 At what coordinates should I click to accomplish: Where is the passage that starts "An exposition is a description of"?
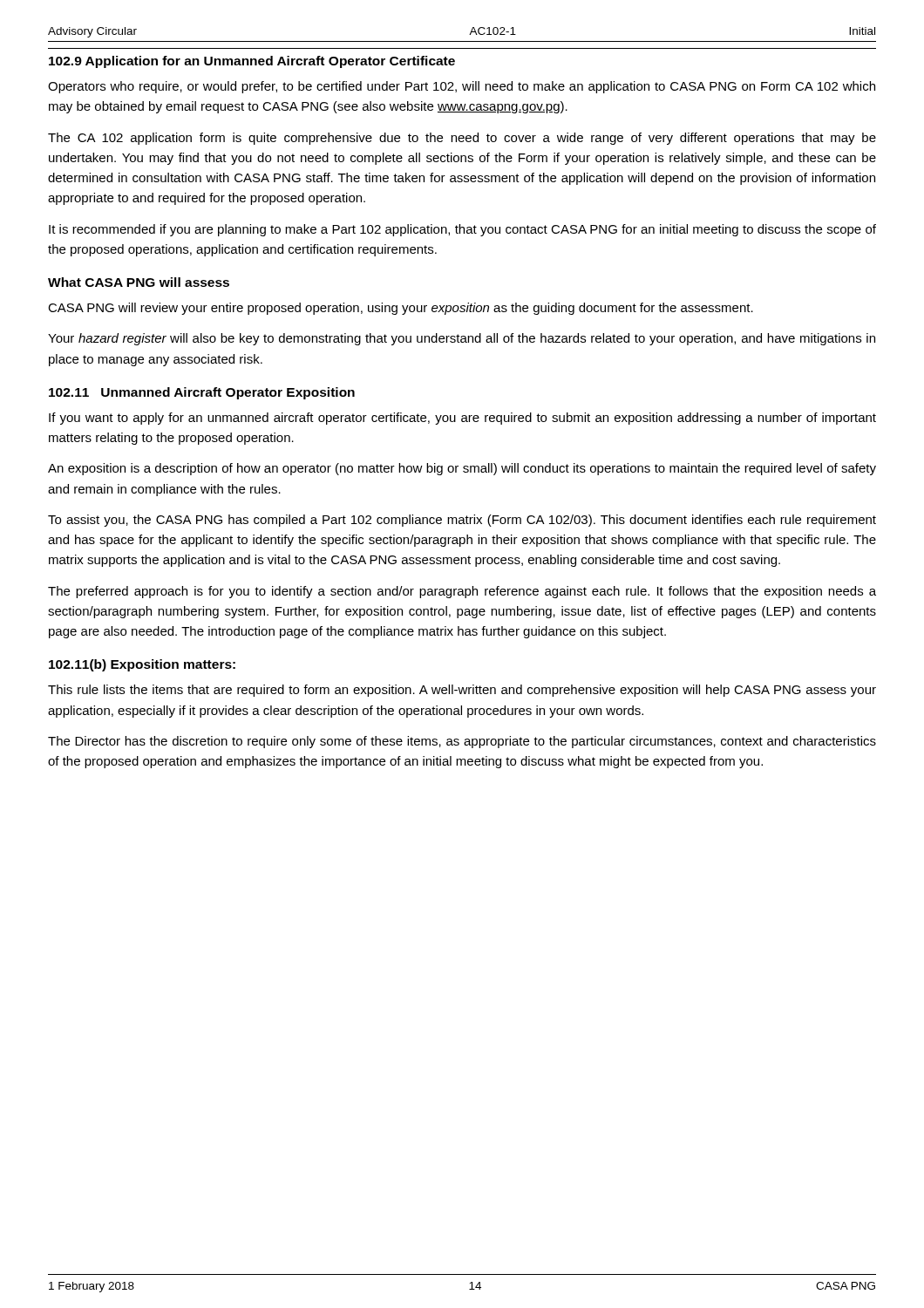tap(462, 478)
